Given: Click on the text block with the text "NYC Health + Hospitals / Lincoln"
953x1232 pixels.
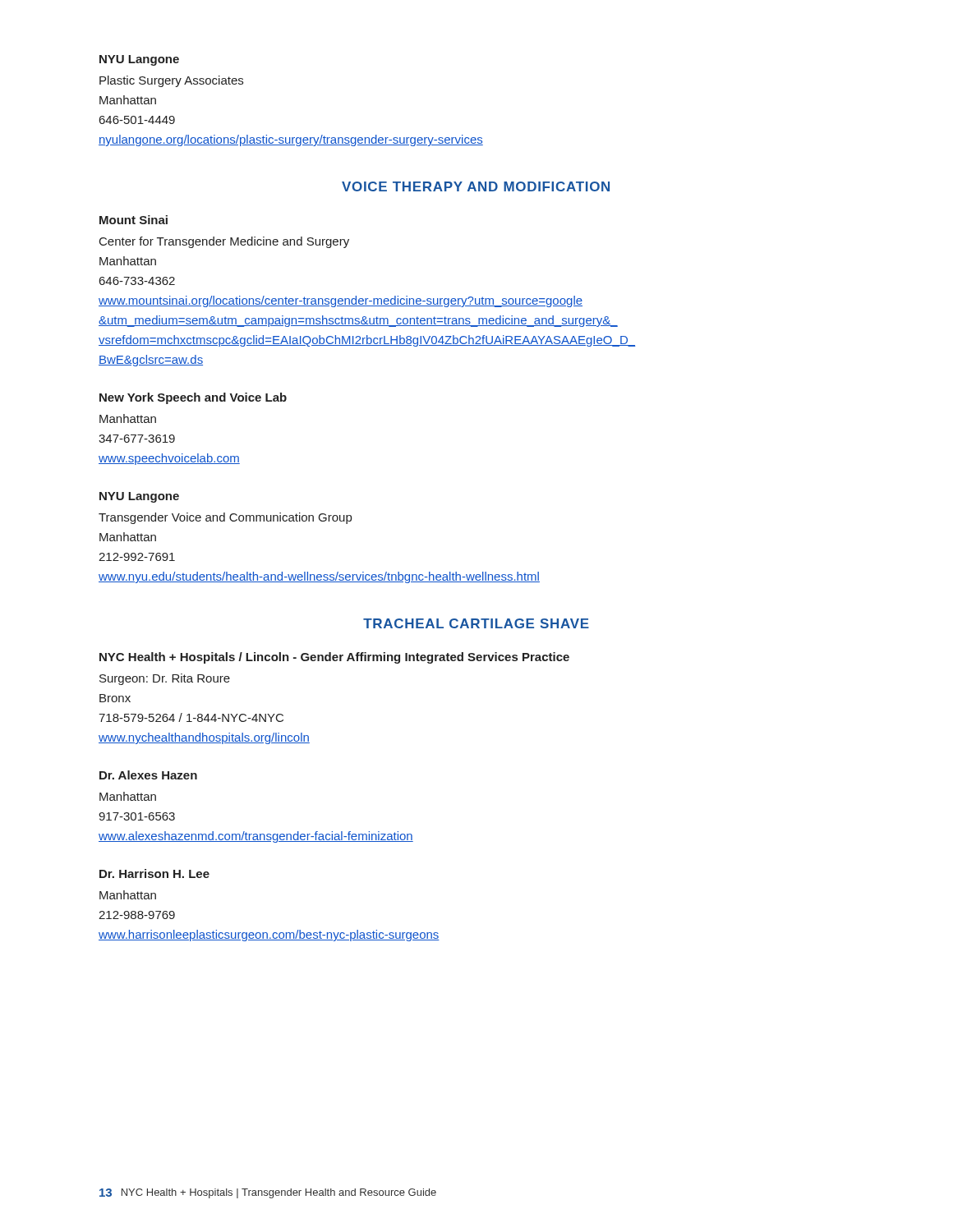Looking at the screenshot, I should [334, 658].
